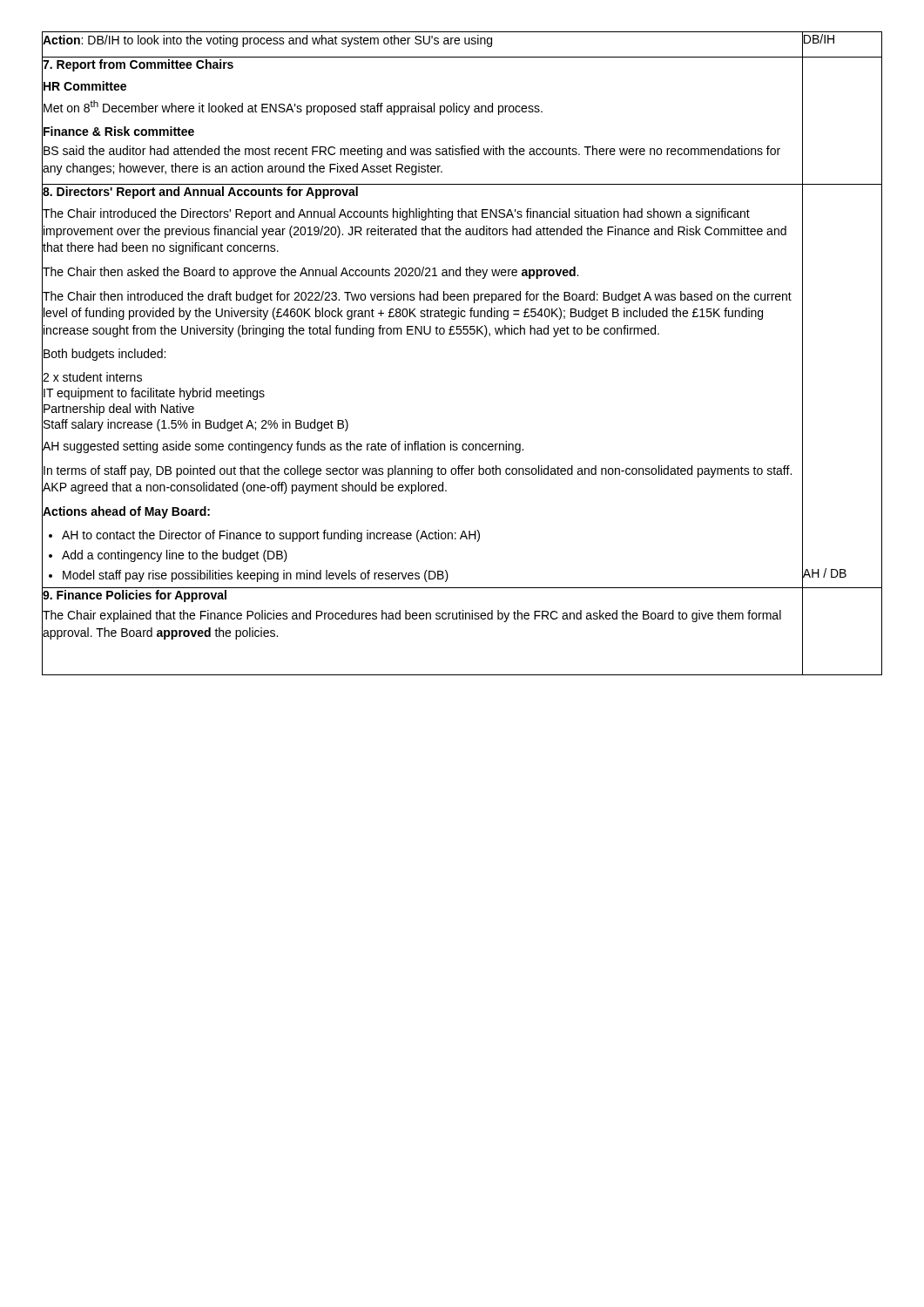The width and height of the screenshot is (924, 1307).
Task: Click on the text block that reads "Action: DB/IH to"
Action: 422,41
